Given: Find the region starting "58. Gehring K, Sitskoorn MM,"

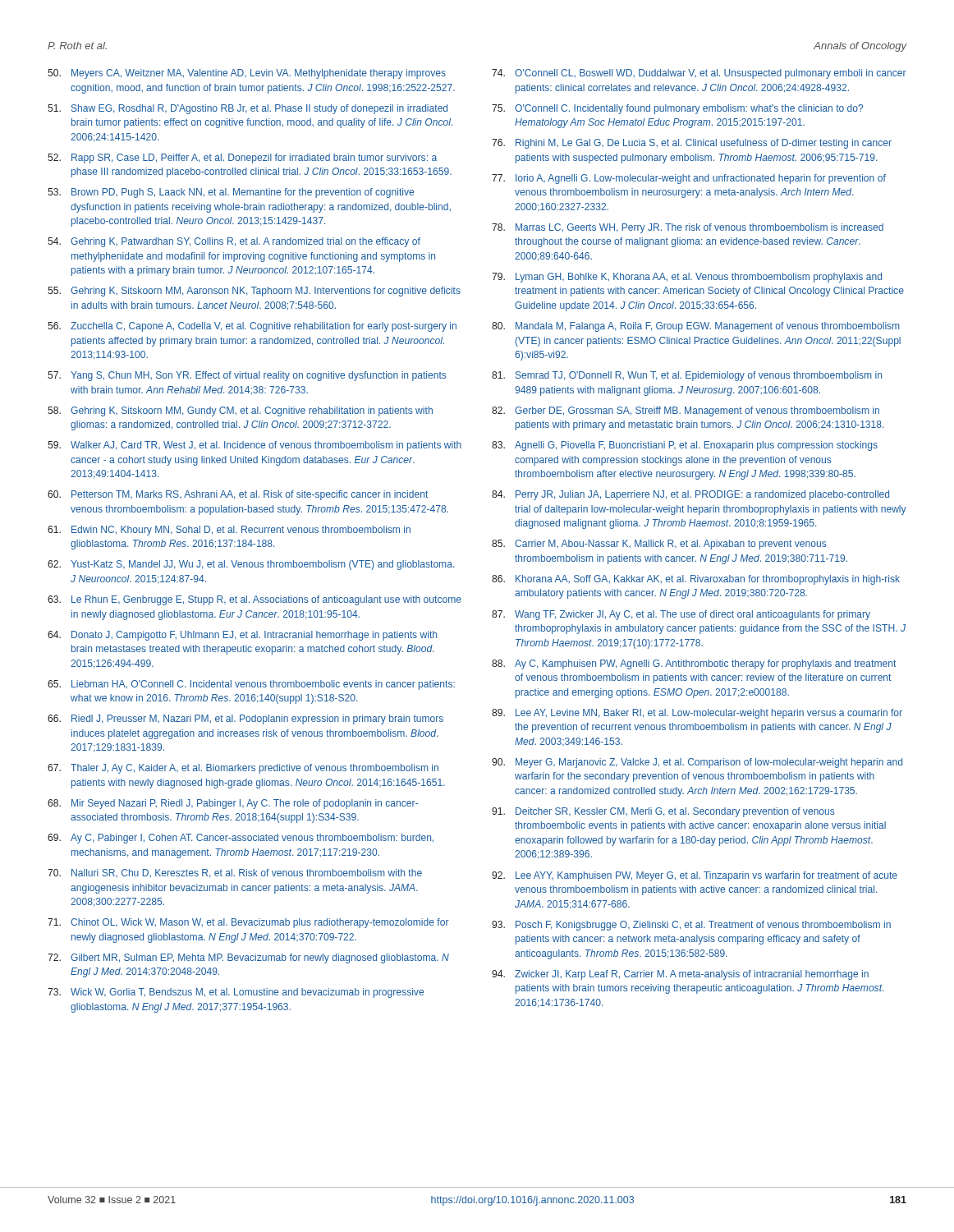Looking at the screenshot, I should pyautogui.click(x=255, y=418).
